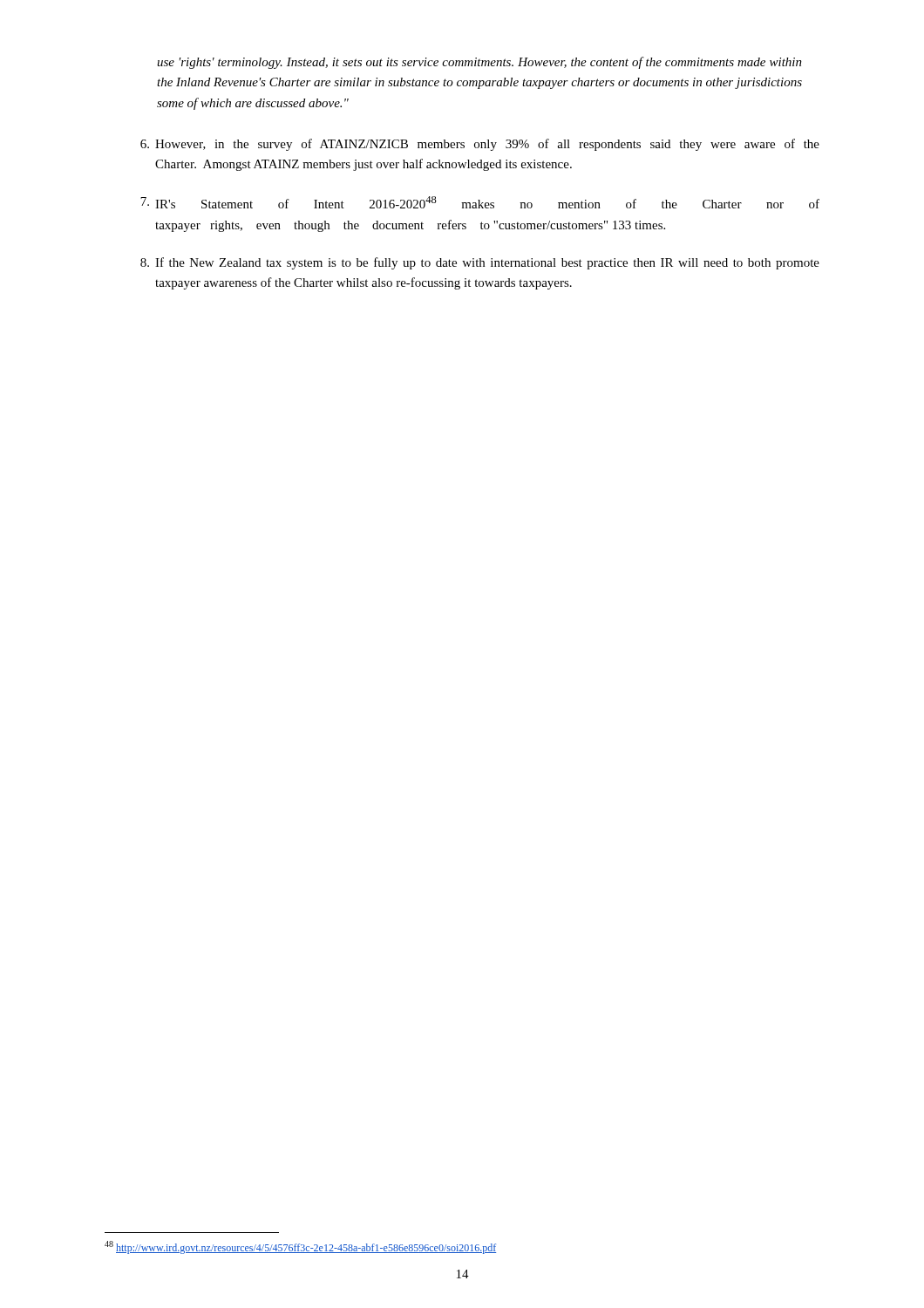Click the passage that begins "8. If the"
The width and height of the screenshot is (924, 1308).
click(462, 273)
